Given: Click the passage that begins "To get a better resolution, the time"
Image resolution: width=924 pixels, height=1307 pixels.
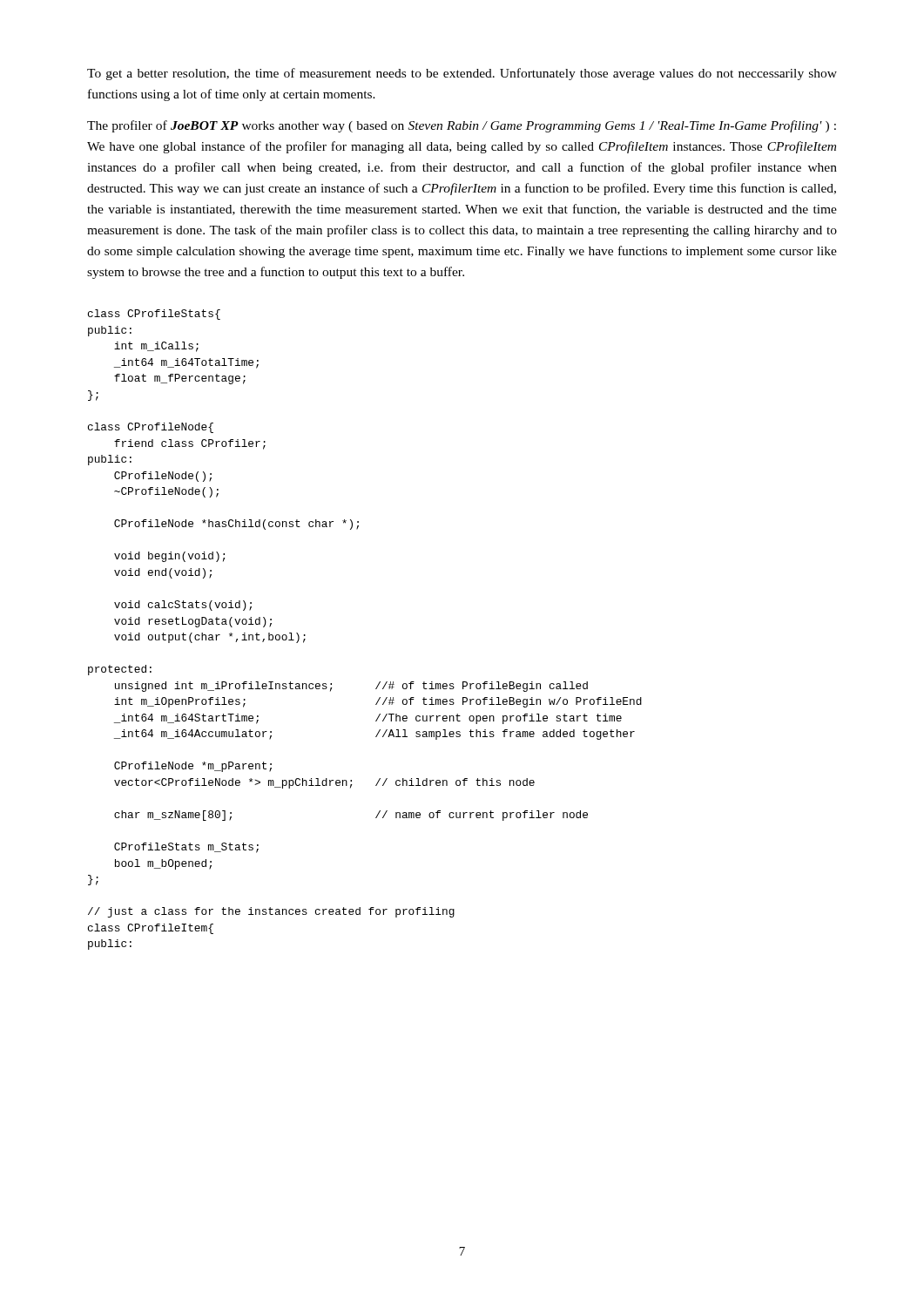Looking at the screenshot, I should click(x=462, y=83).
